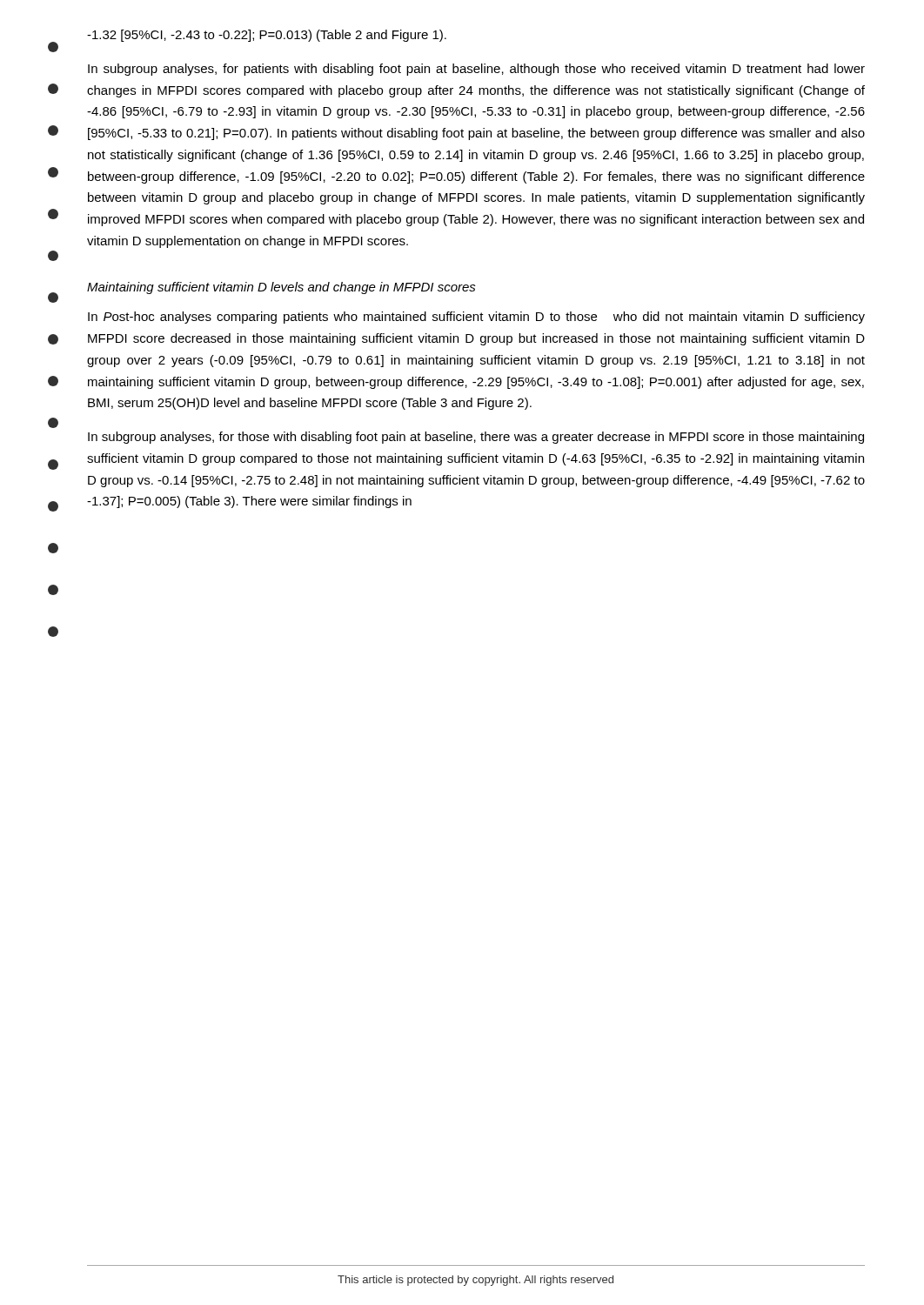Locate the text block containing "In Post-hoc analyses comparing patients who maintained"
924x1305 pixels.
pyautogui.click(x=476, y=360)
